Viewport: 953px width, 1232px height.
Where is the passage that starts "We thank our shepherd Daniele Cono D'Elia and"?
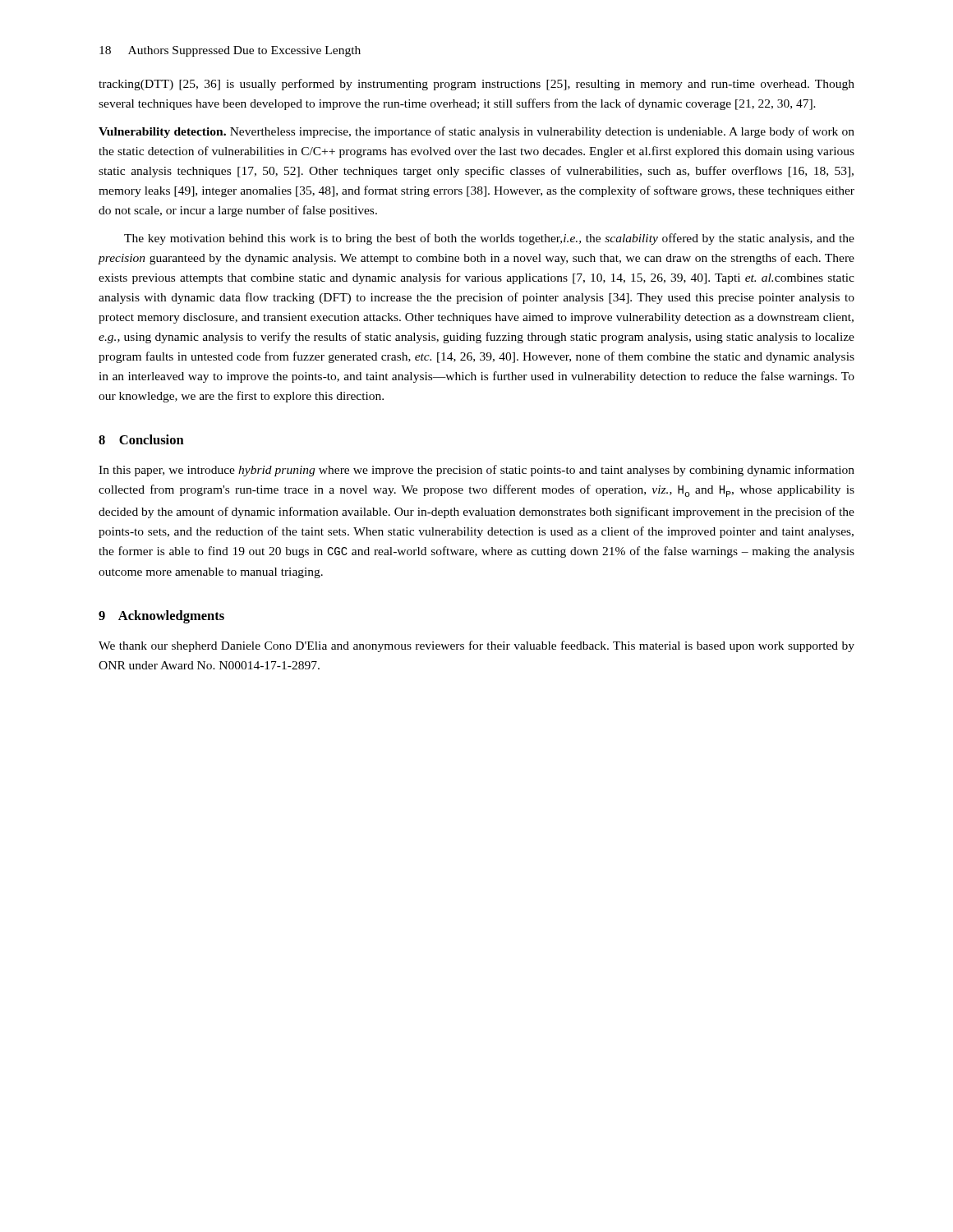tap(476, 655)
